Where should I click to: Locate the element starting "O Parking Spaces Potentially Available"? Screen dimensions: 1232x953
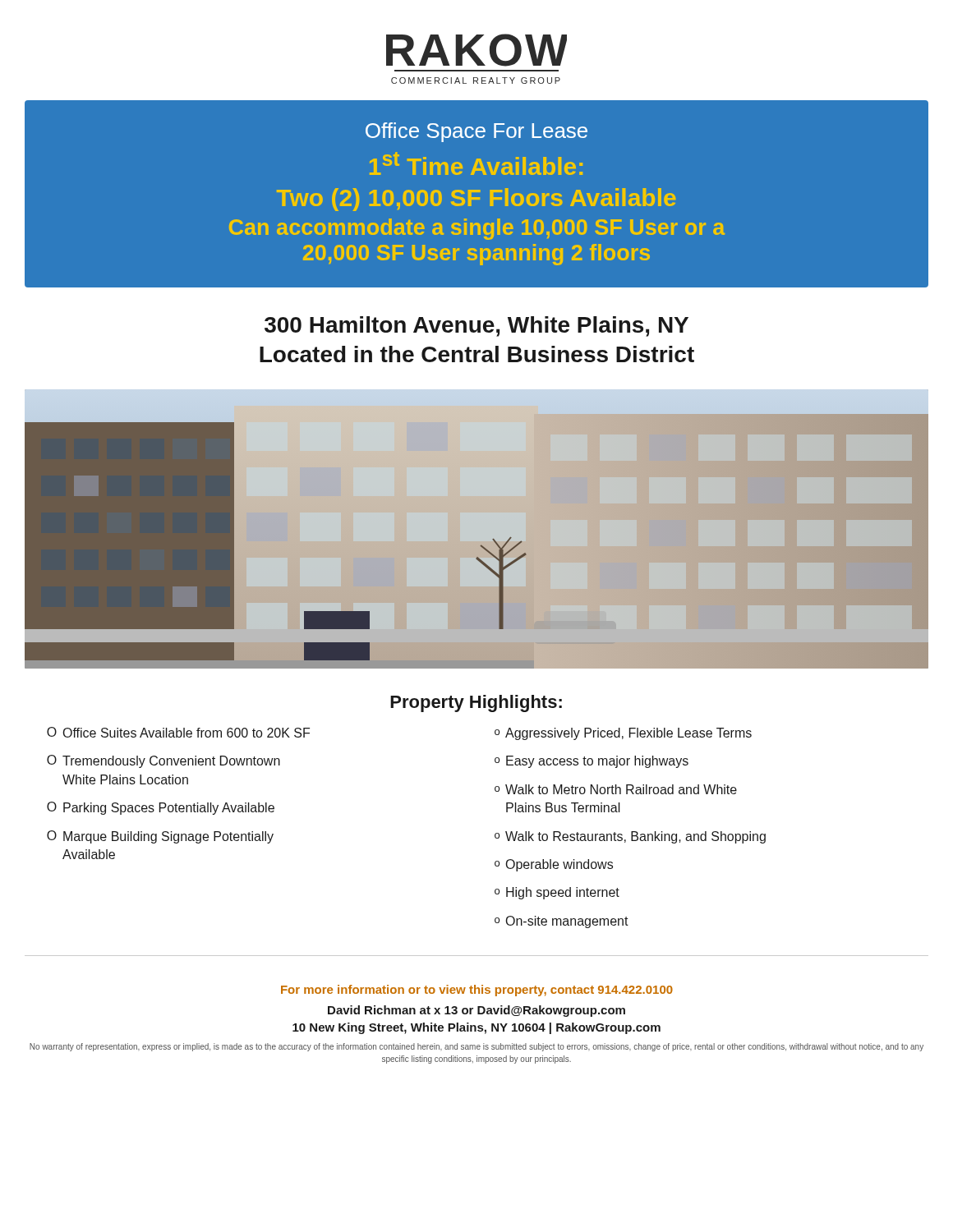point(158,808)
